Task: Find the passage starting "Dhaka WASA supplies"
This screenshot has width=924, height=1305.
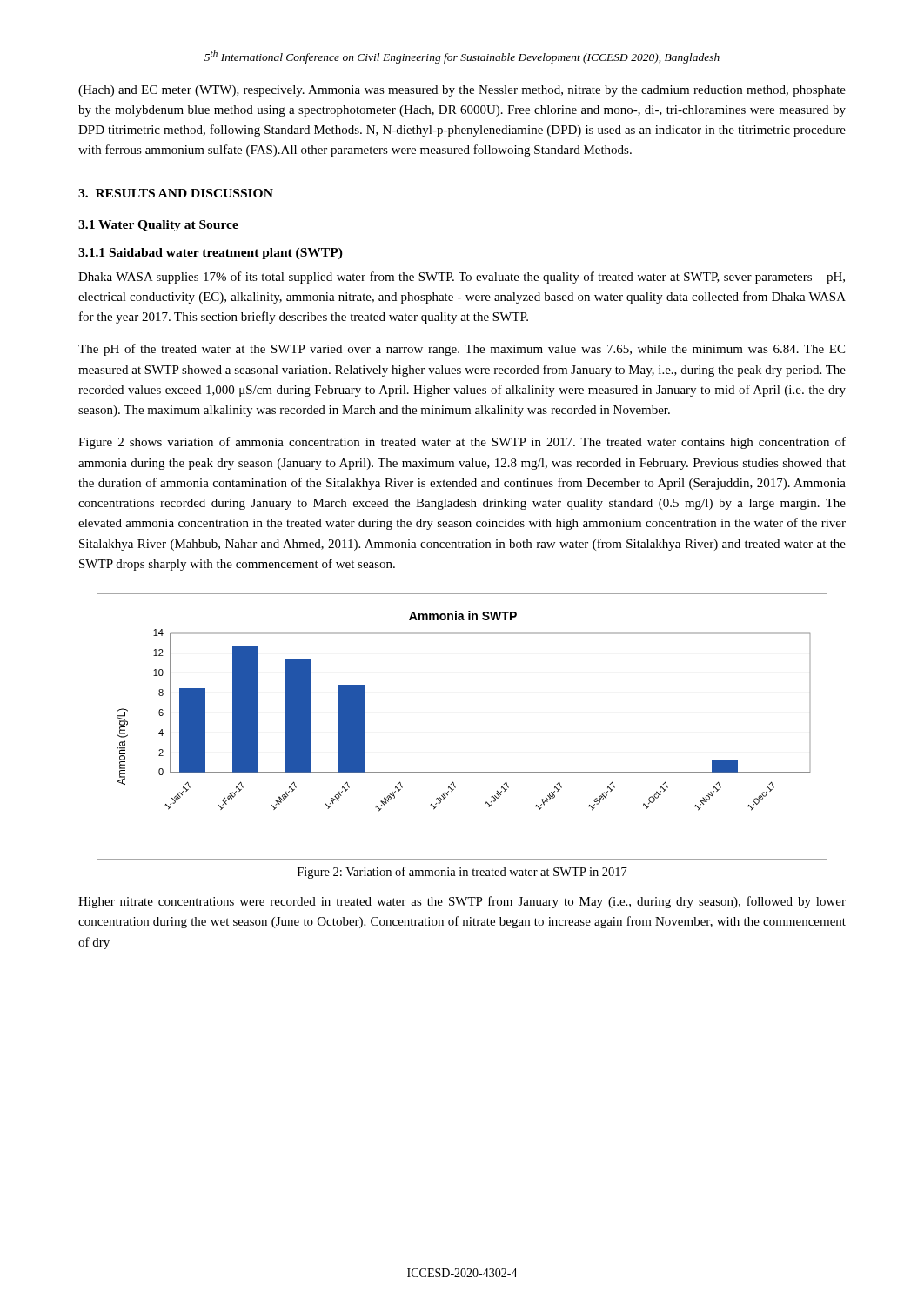Action: coord(462,296)
